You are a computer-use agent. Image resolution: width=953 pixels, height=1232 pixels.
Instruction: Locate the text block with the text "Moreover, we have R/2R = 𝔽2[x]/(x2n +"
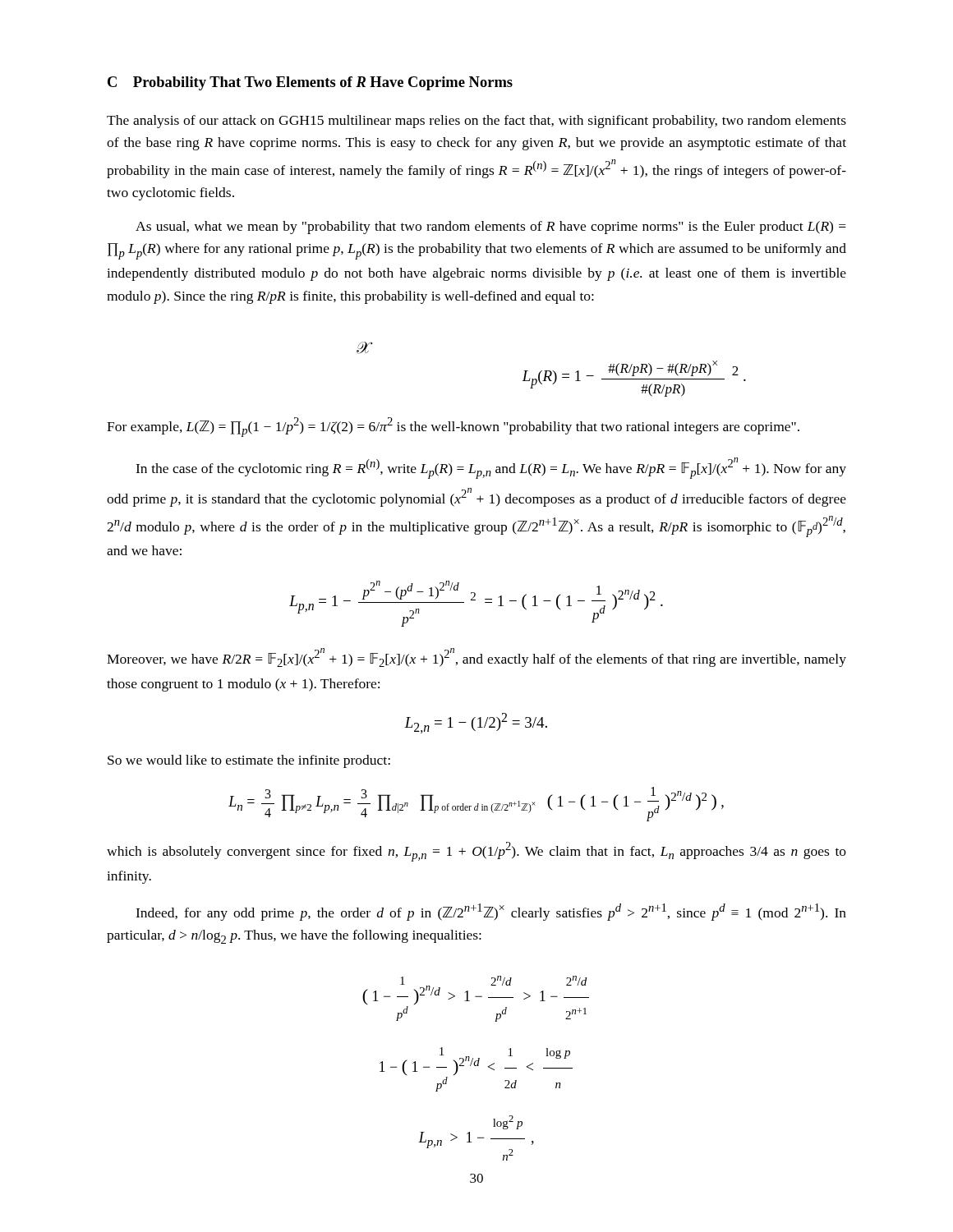tap(476, 668)
